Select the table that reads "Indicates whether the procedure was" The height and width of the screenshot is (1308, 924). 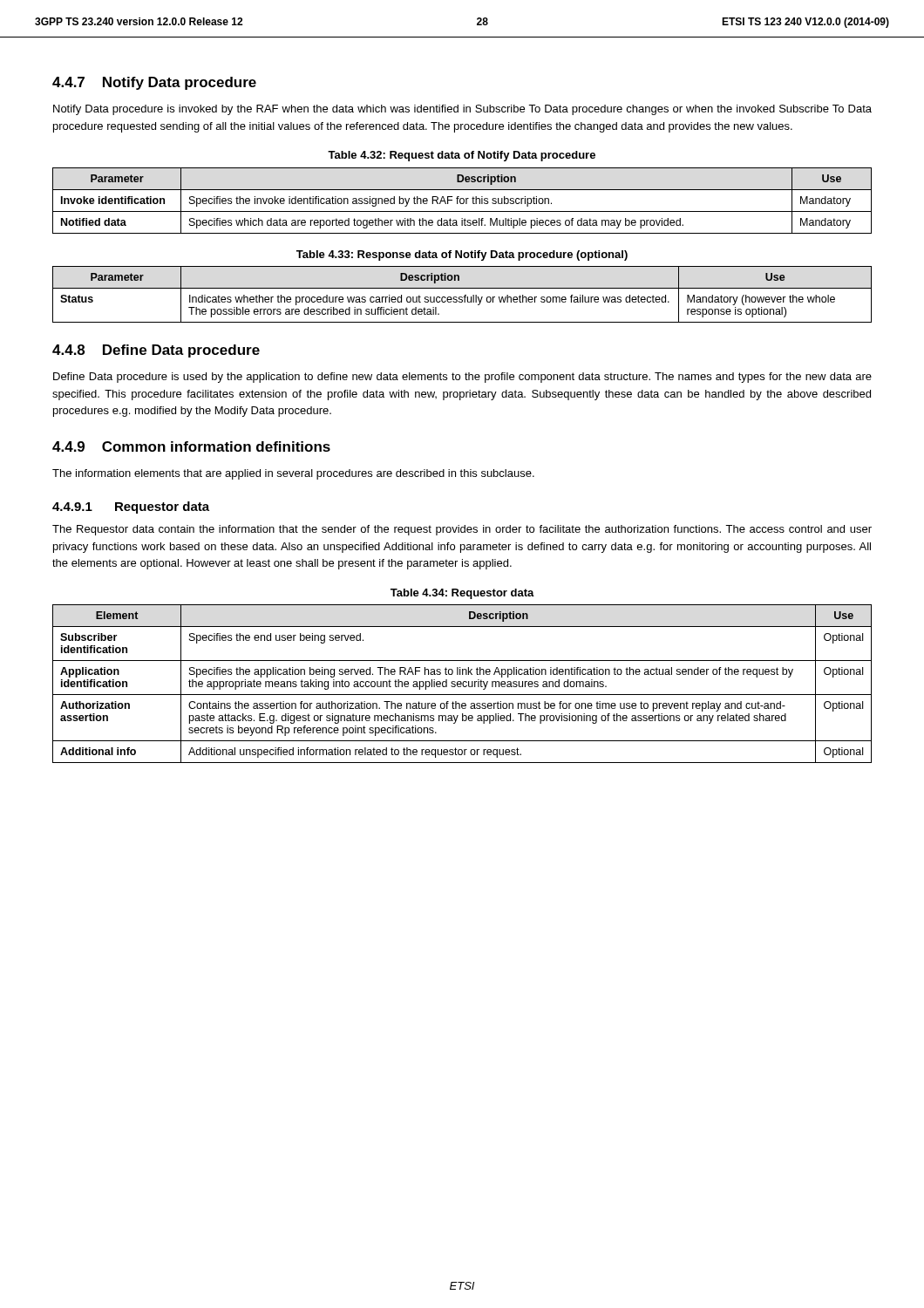462,294
